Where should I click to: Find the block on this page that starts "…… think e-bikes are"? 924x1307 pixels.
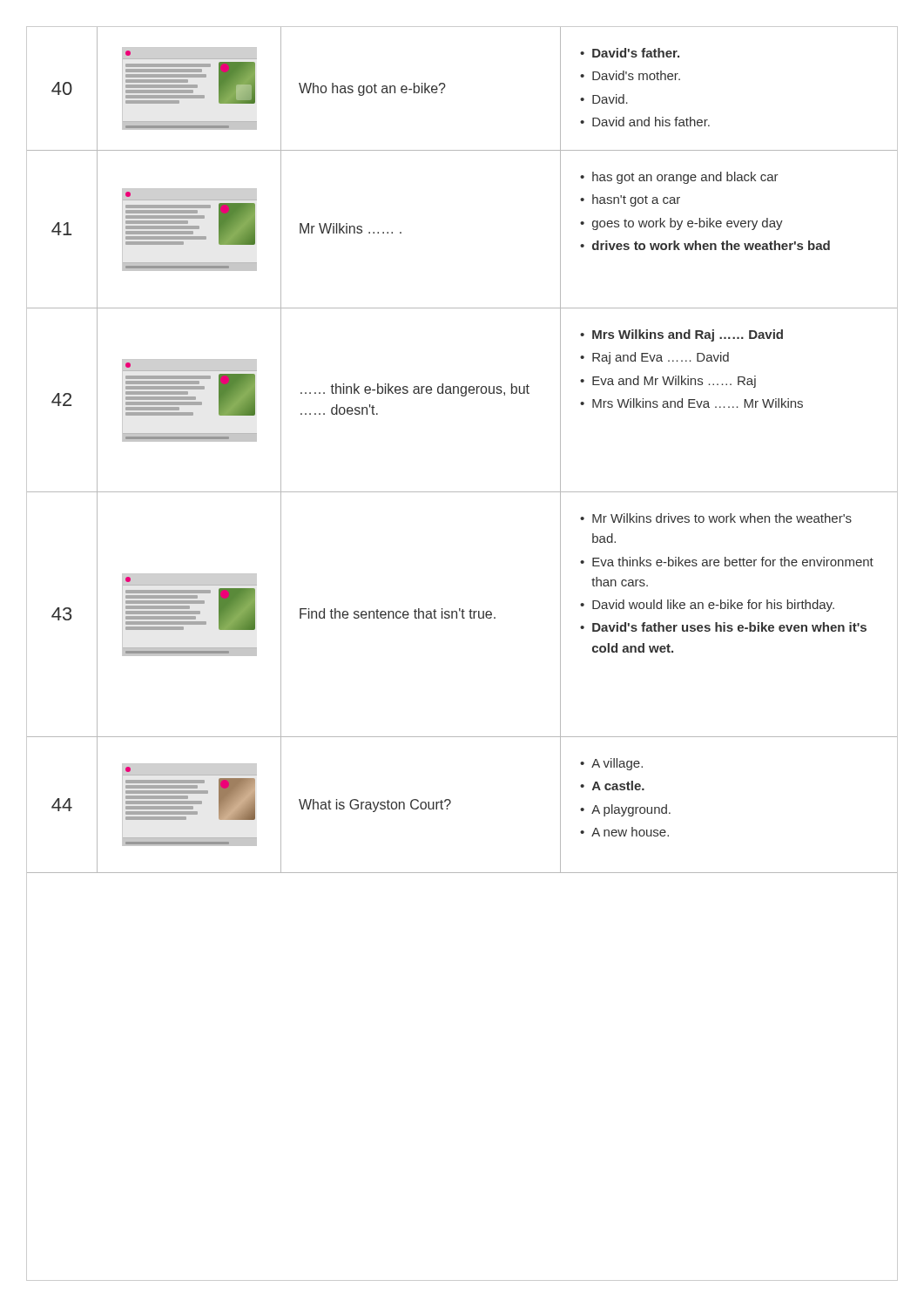point(414,399)
